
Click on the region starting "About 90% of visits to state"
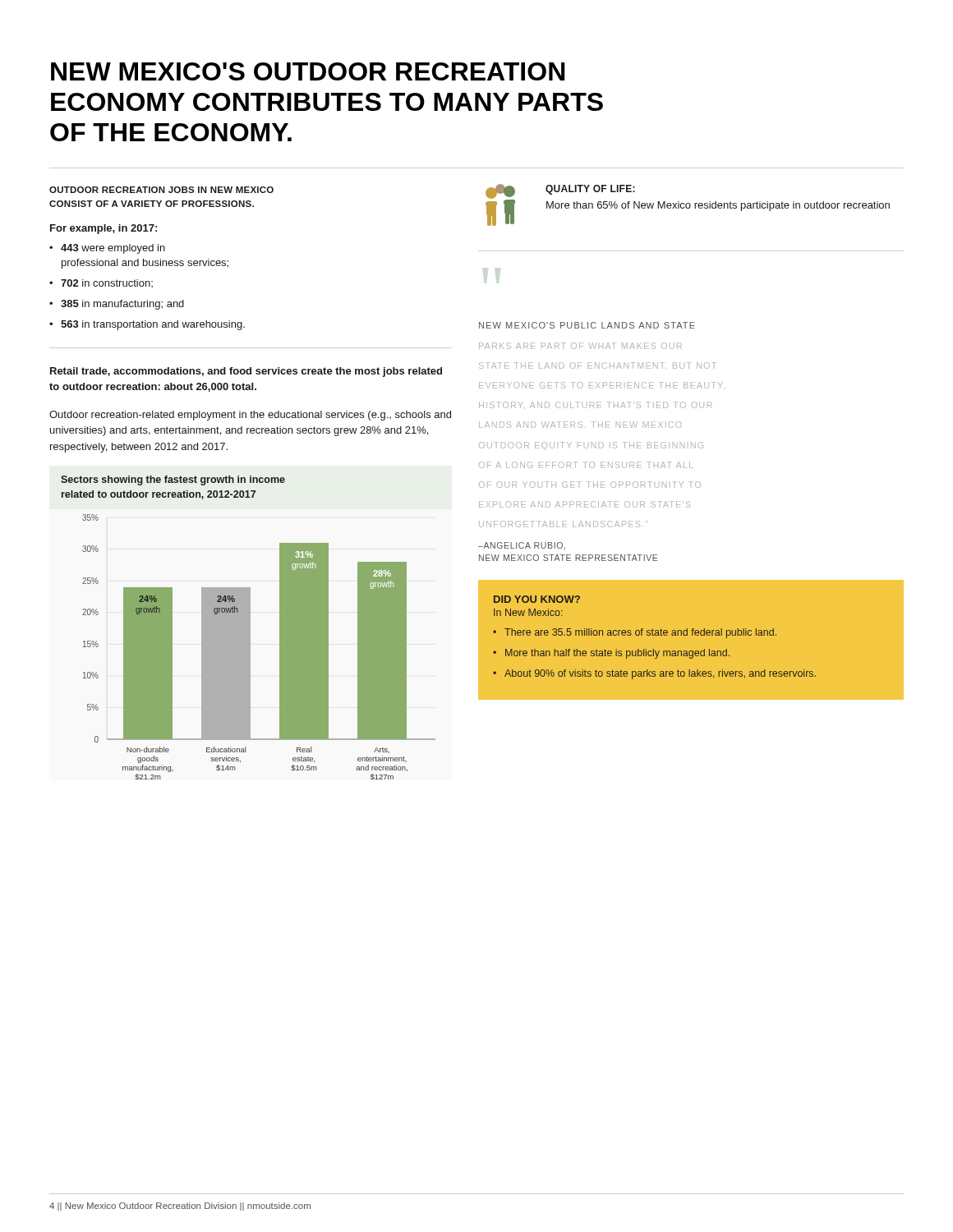[661, 674]
